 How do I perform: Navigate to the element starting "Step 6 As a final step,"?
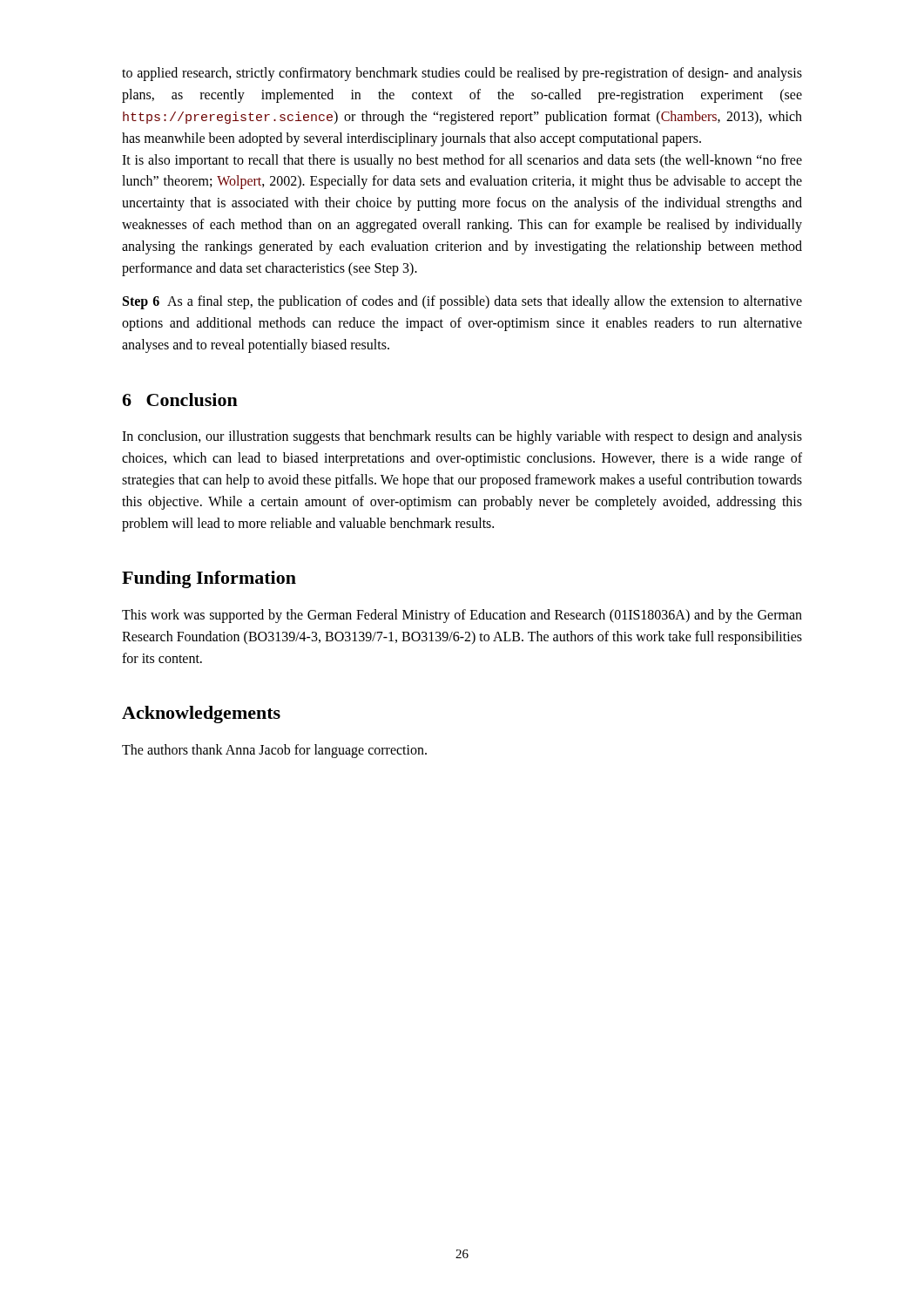[462, 323]
